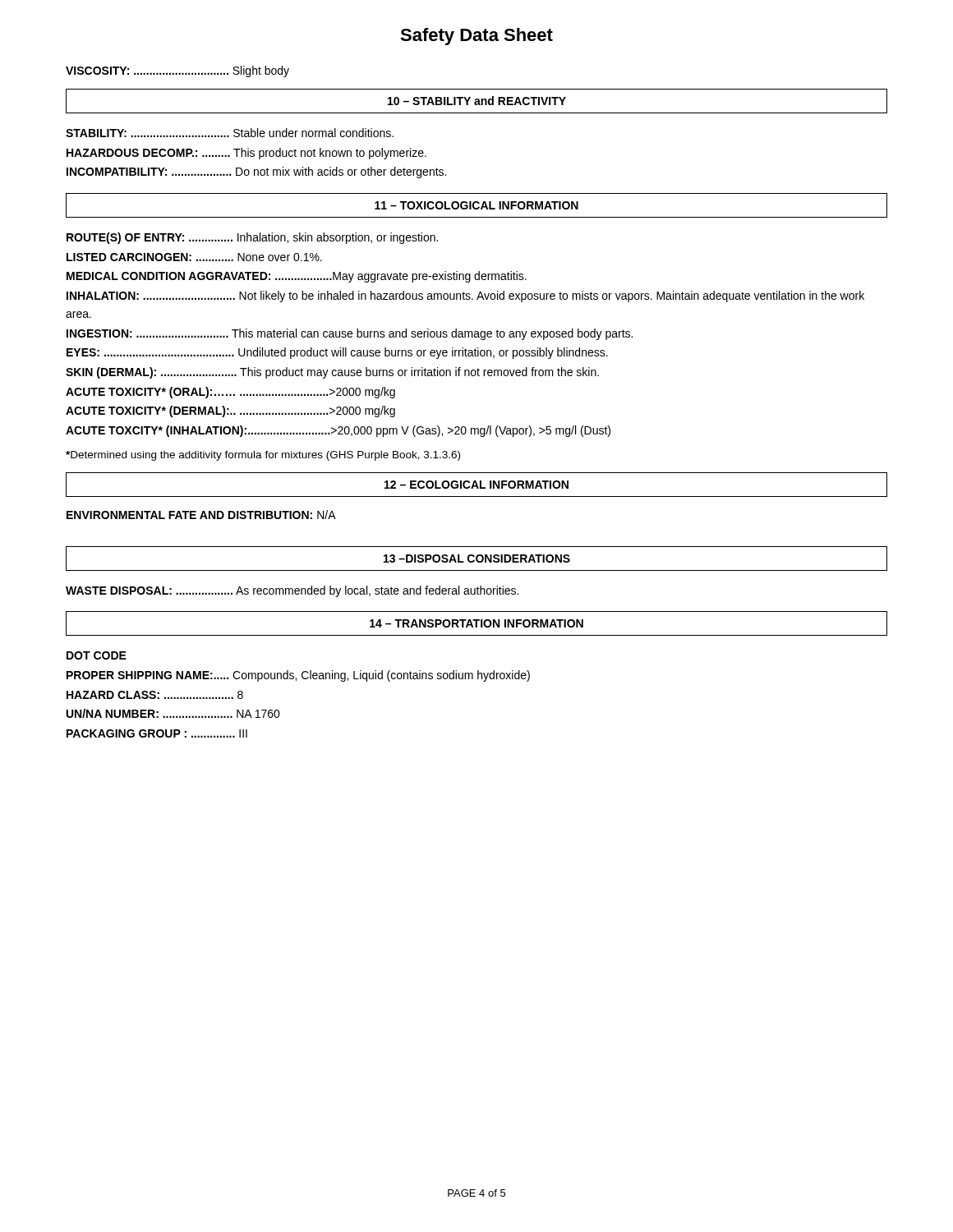The width and height of the screenshot is (953, 1232).
Task: Point to "12 – ECOLOGICAL INFORMATION"
Action: coord(476,484)
